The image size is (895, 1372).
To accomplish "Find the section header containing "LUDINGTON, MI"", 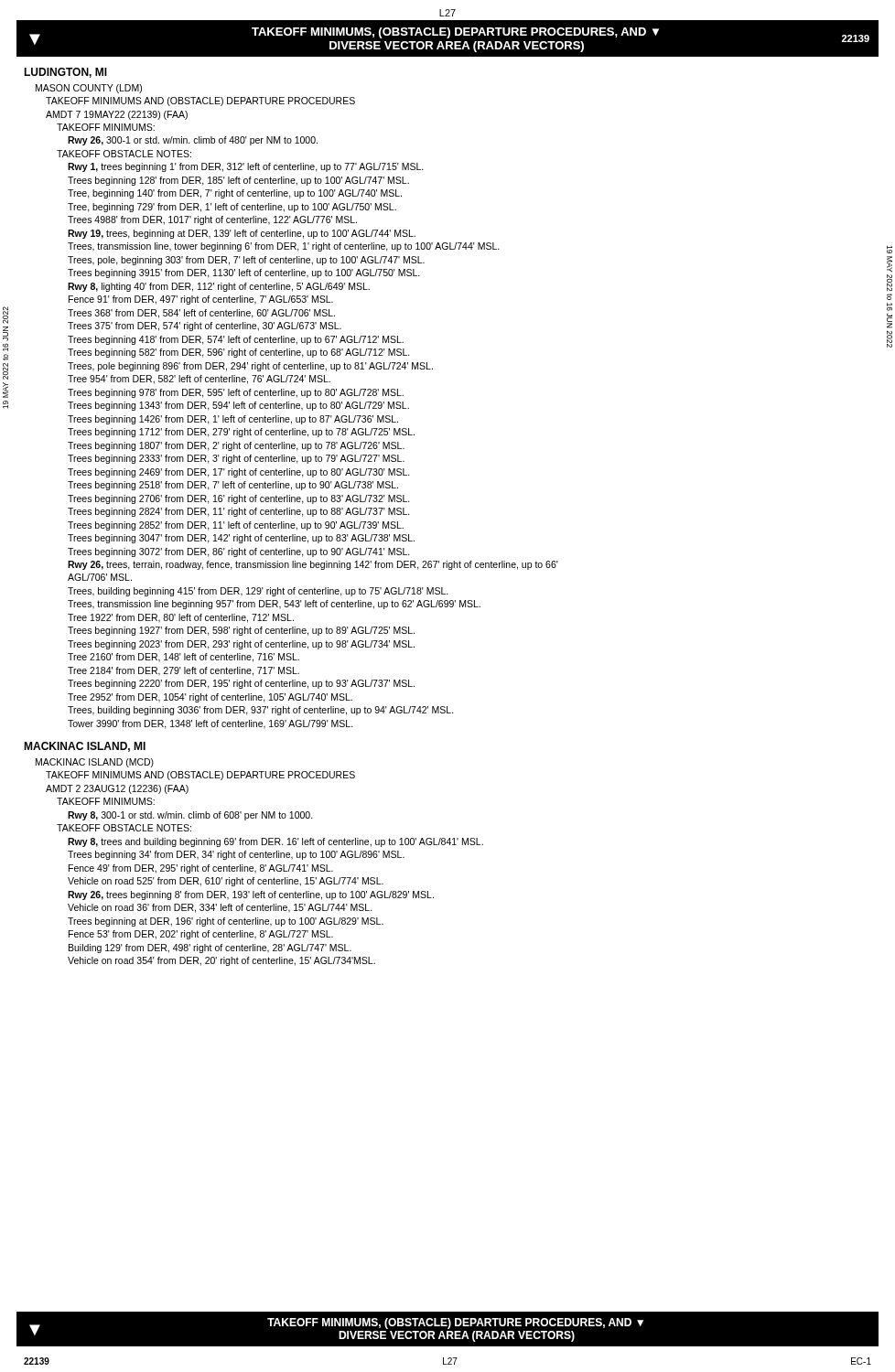I will tap(65, 72).
